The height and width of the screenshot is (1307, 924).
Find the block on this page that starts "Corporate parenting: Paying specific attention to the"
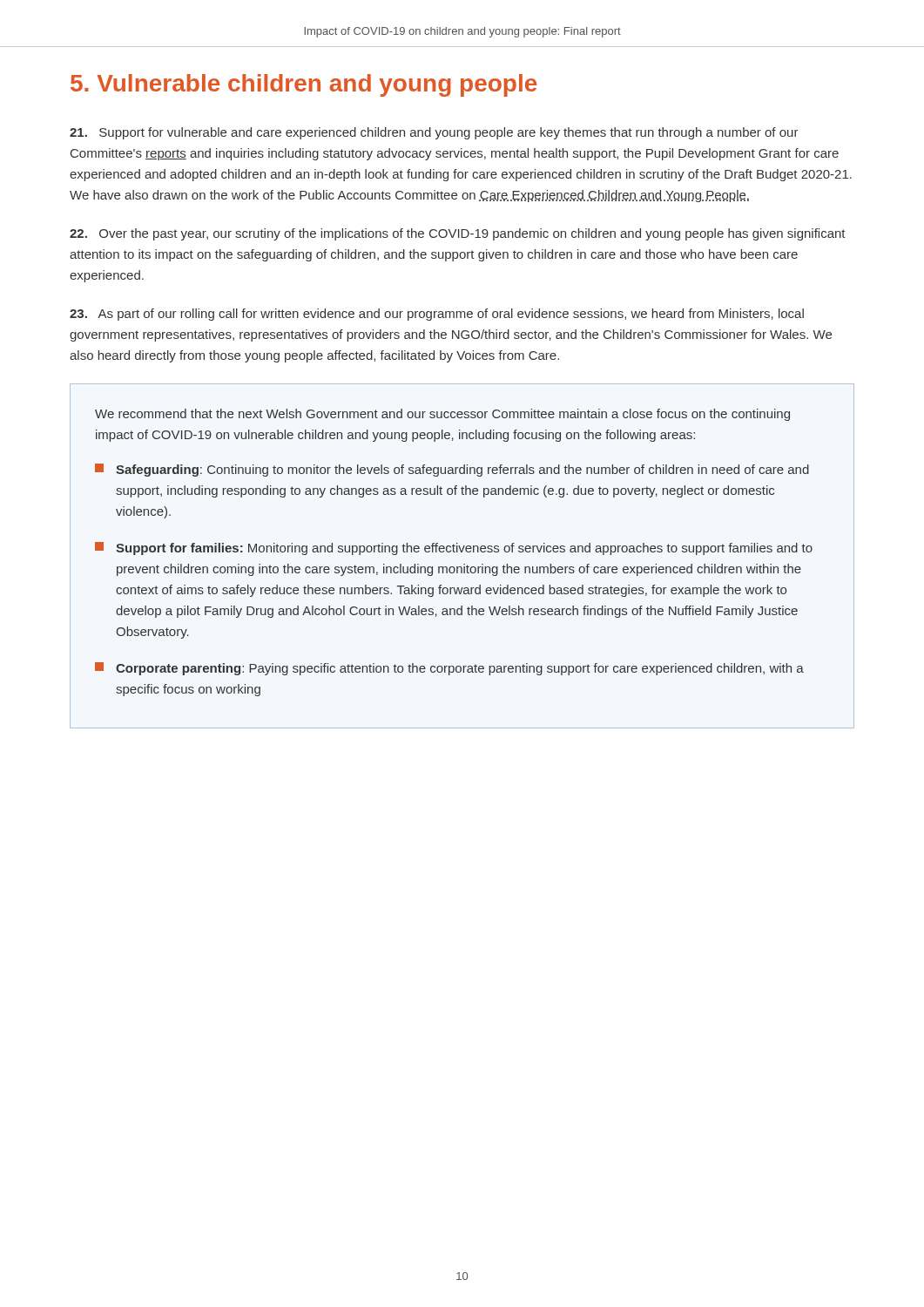462,679
